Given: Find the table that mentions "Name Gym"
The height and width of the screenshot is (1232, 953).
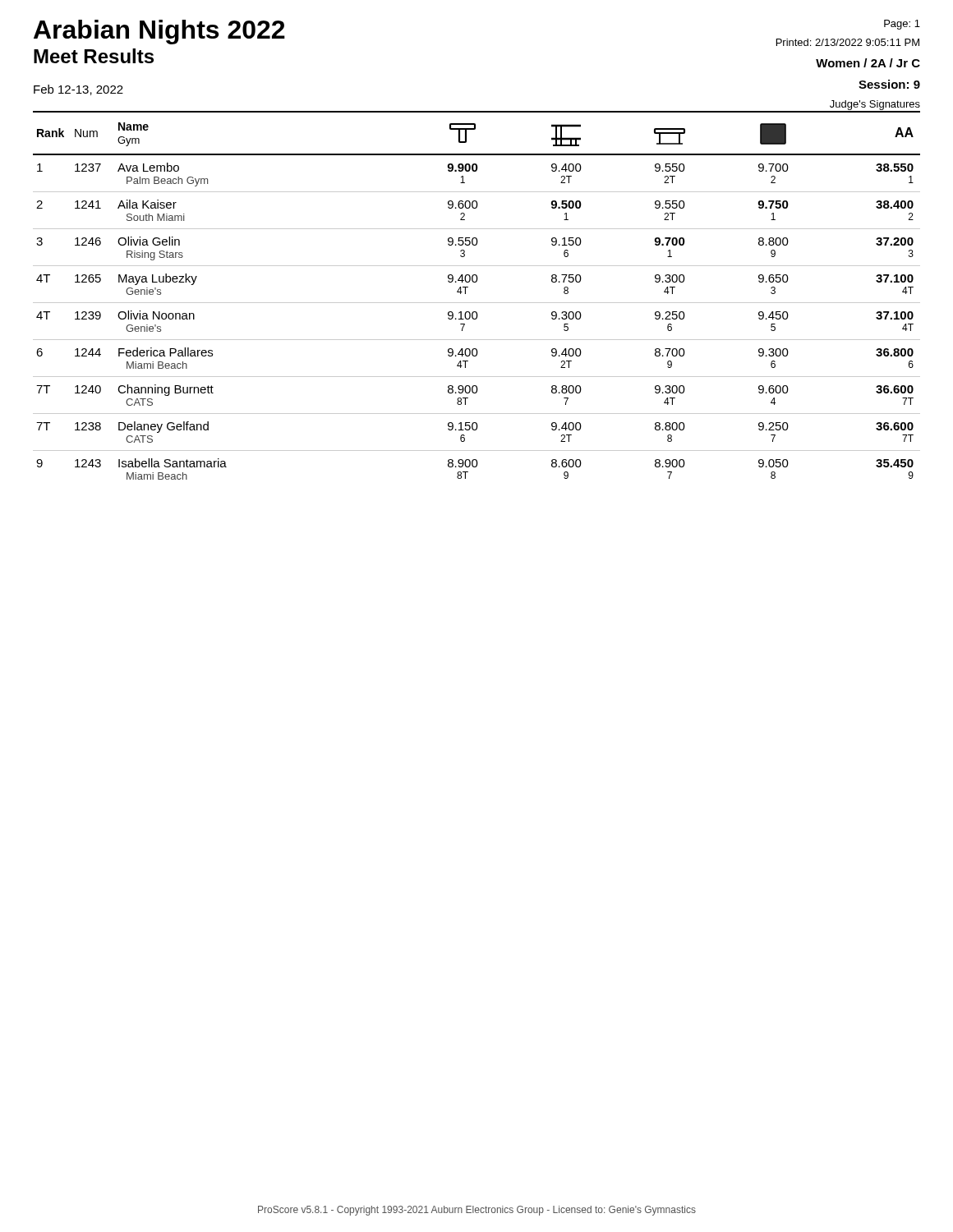Looking at the screenshot, I should click(476, 299).
